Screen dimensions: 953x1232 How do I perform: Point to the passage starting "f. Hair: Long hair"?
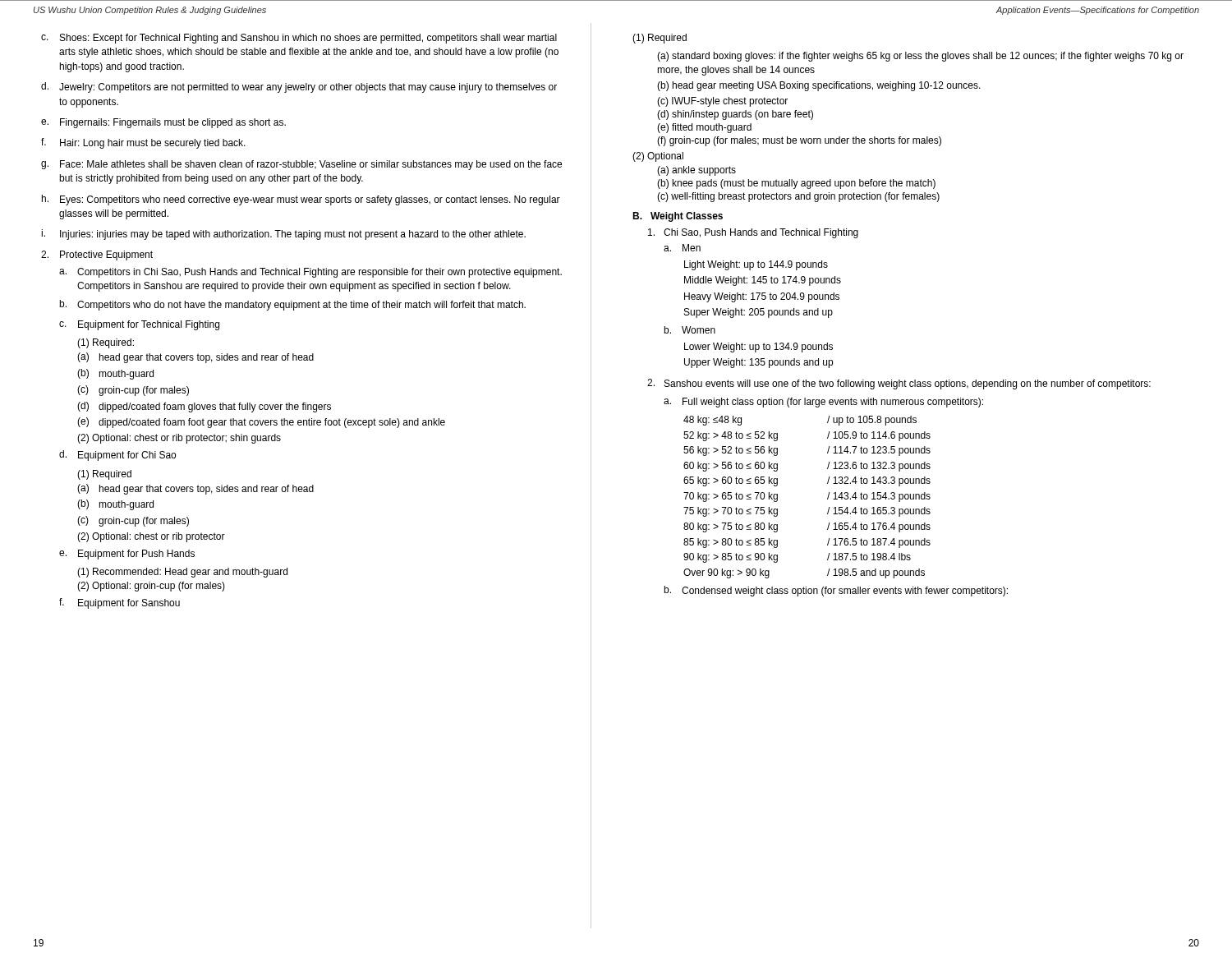pyautogui.click(x=143, y=143)
